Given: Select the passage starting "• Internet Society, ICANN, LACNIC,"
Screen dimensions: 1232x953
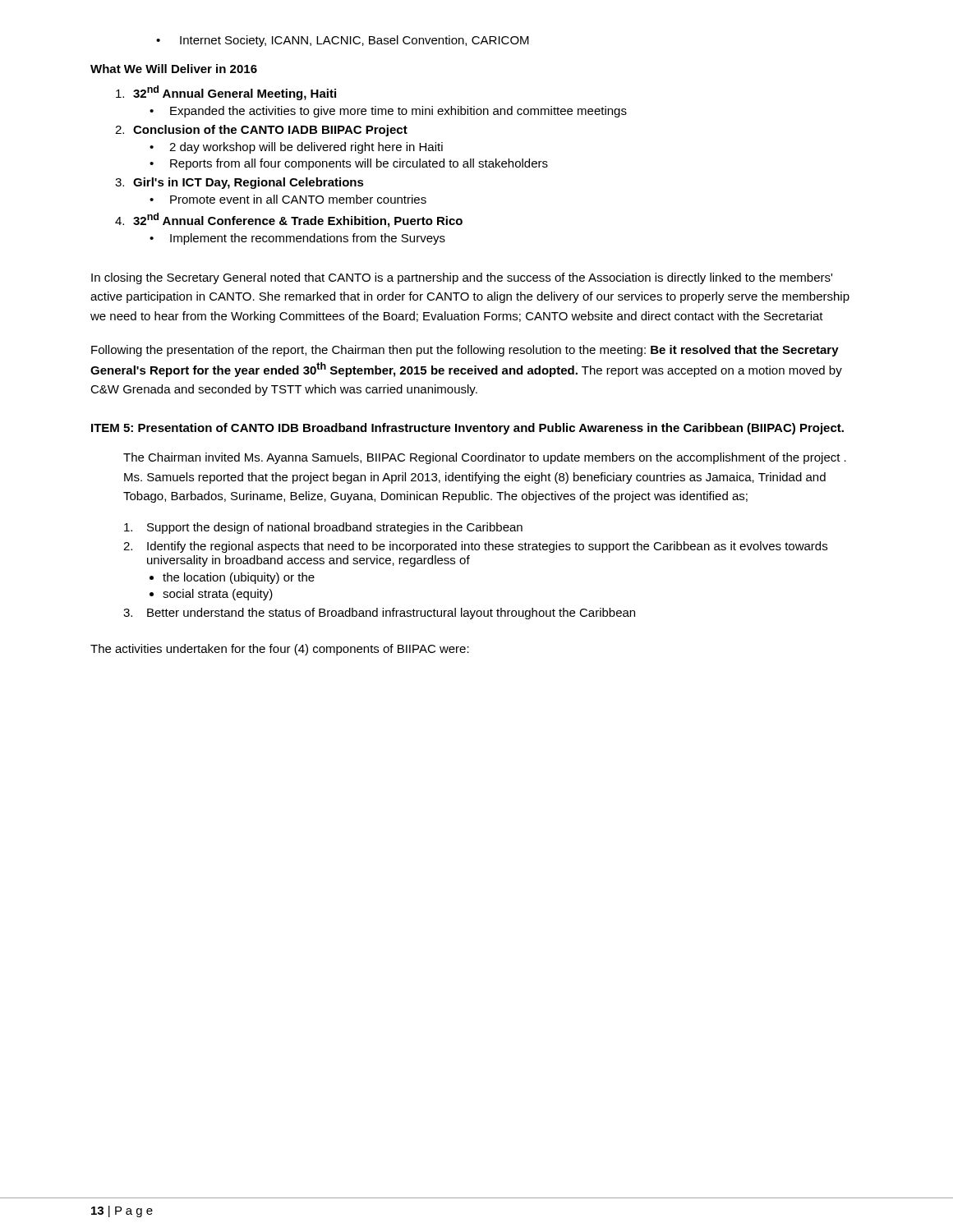Looking at the screenshot, I should pos(343,40).
